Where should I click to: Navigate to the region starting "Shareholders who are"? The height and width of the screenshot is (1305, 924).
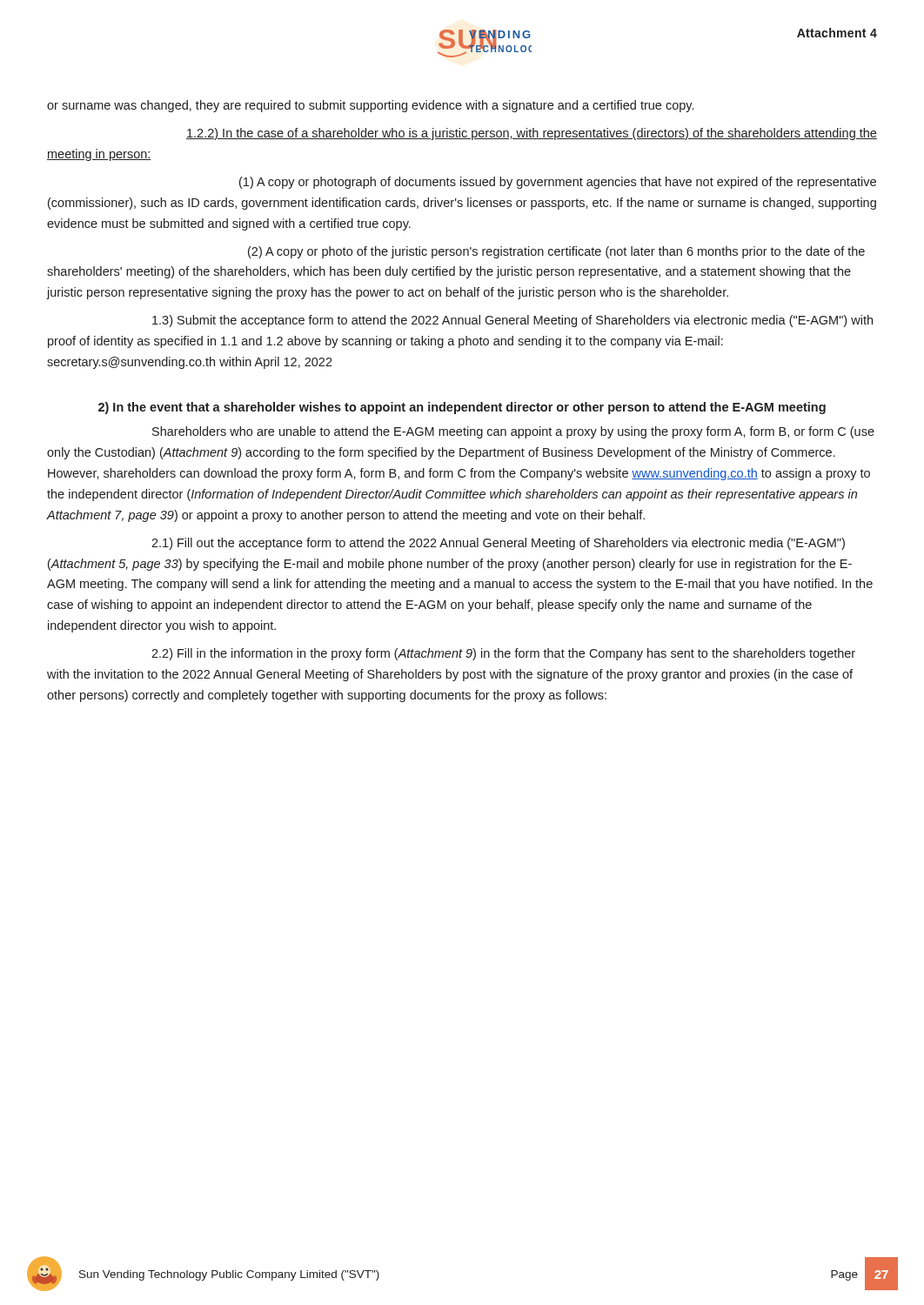pyautogui.click(x=461, y=473)
